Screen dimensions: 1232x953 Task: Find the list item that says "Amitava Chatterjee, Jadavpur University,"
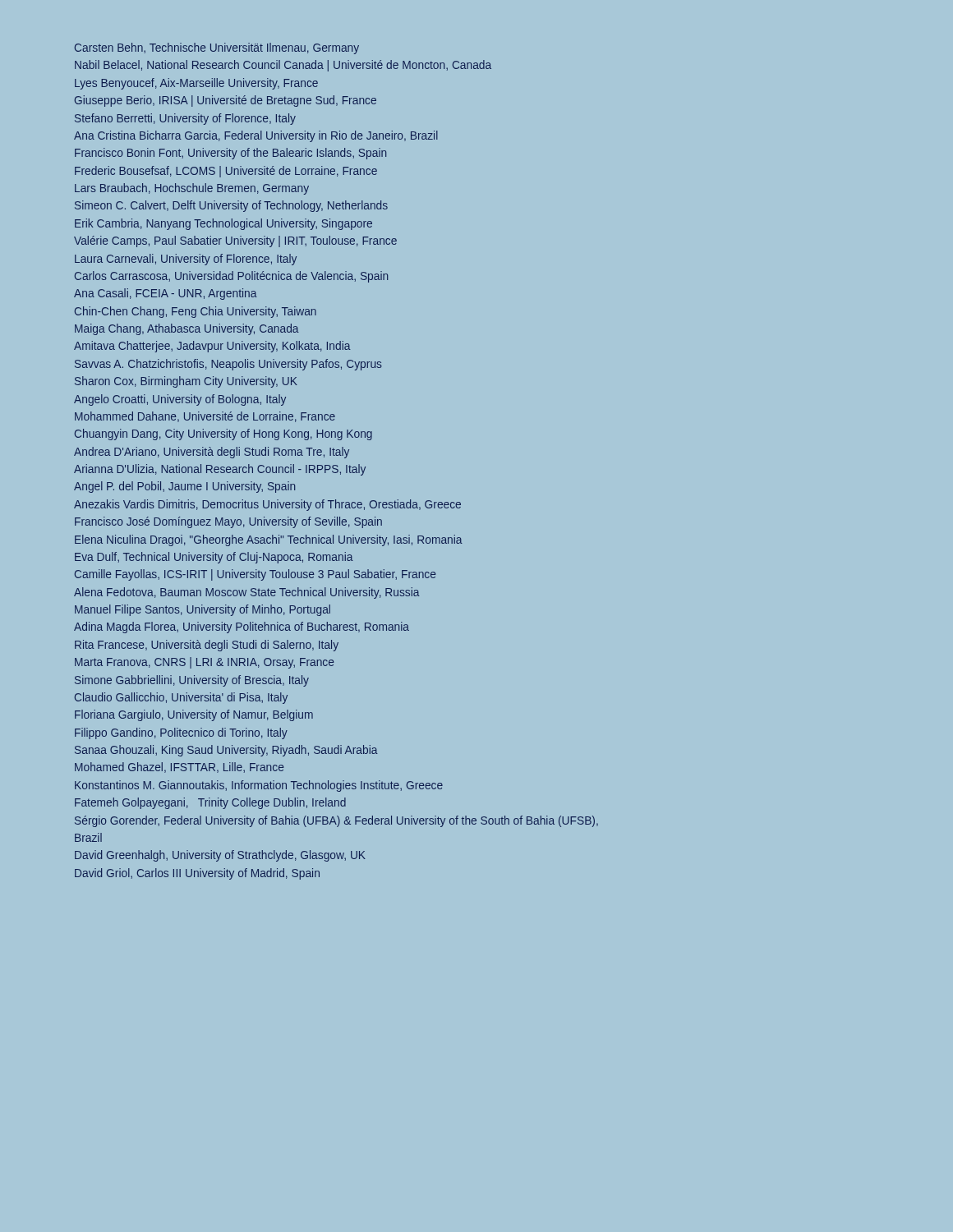tap(212, 346)
